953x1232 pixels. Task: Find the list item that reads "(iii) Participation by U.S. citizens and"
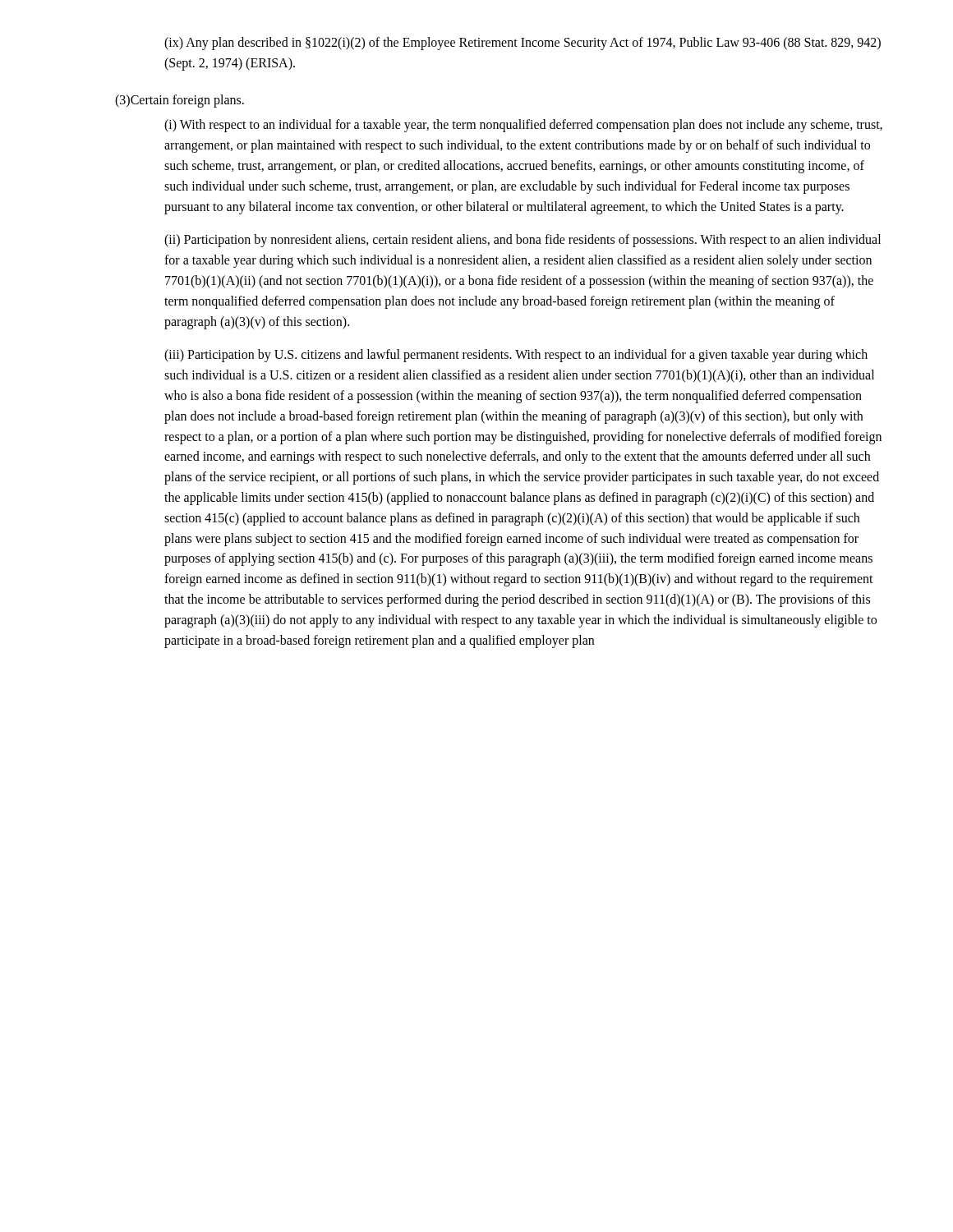point(526,498)
